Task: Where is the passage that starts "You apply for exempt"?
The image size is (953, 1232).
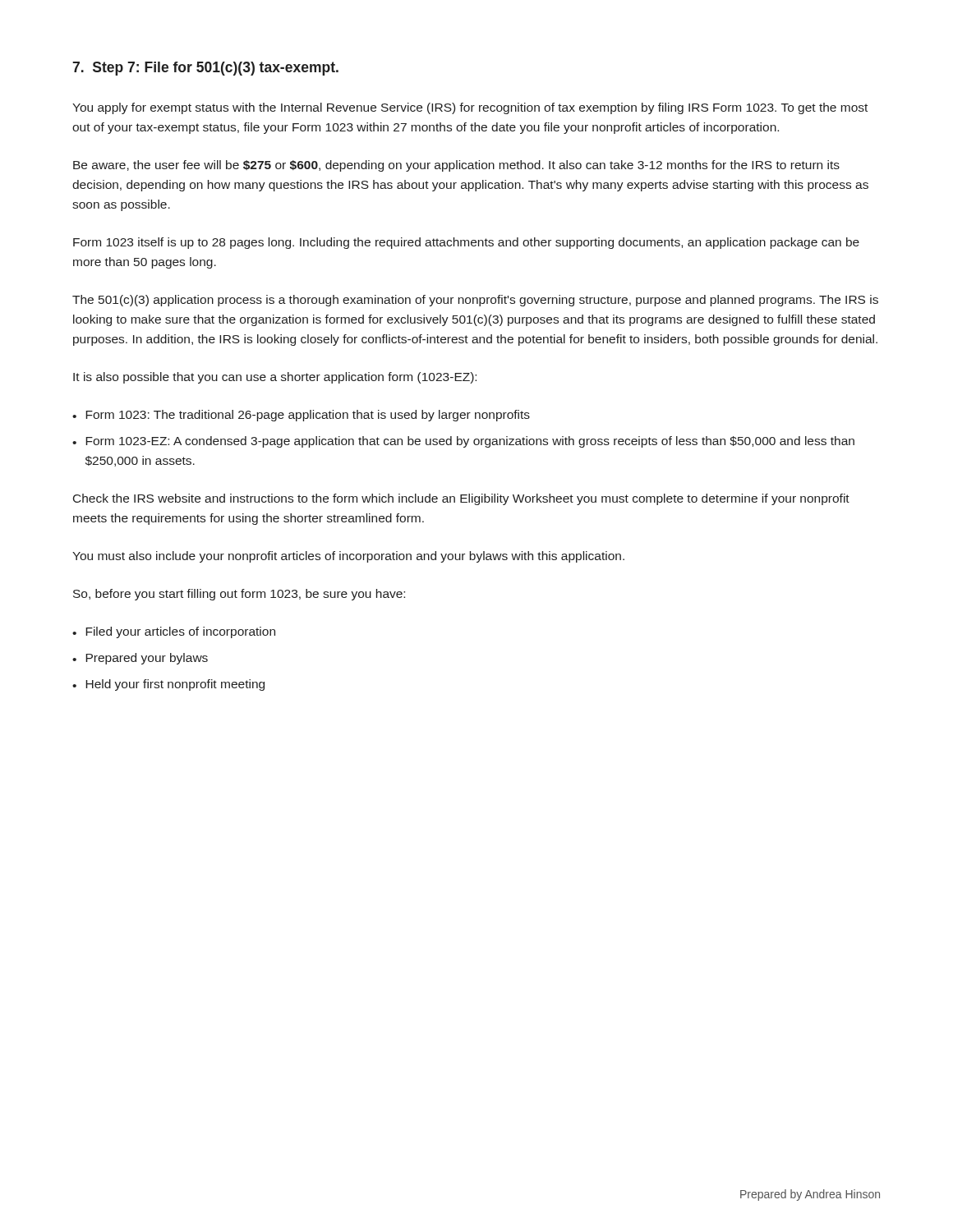Action: (x=470, y=117)
